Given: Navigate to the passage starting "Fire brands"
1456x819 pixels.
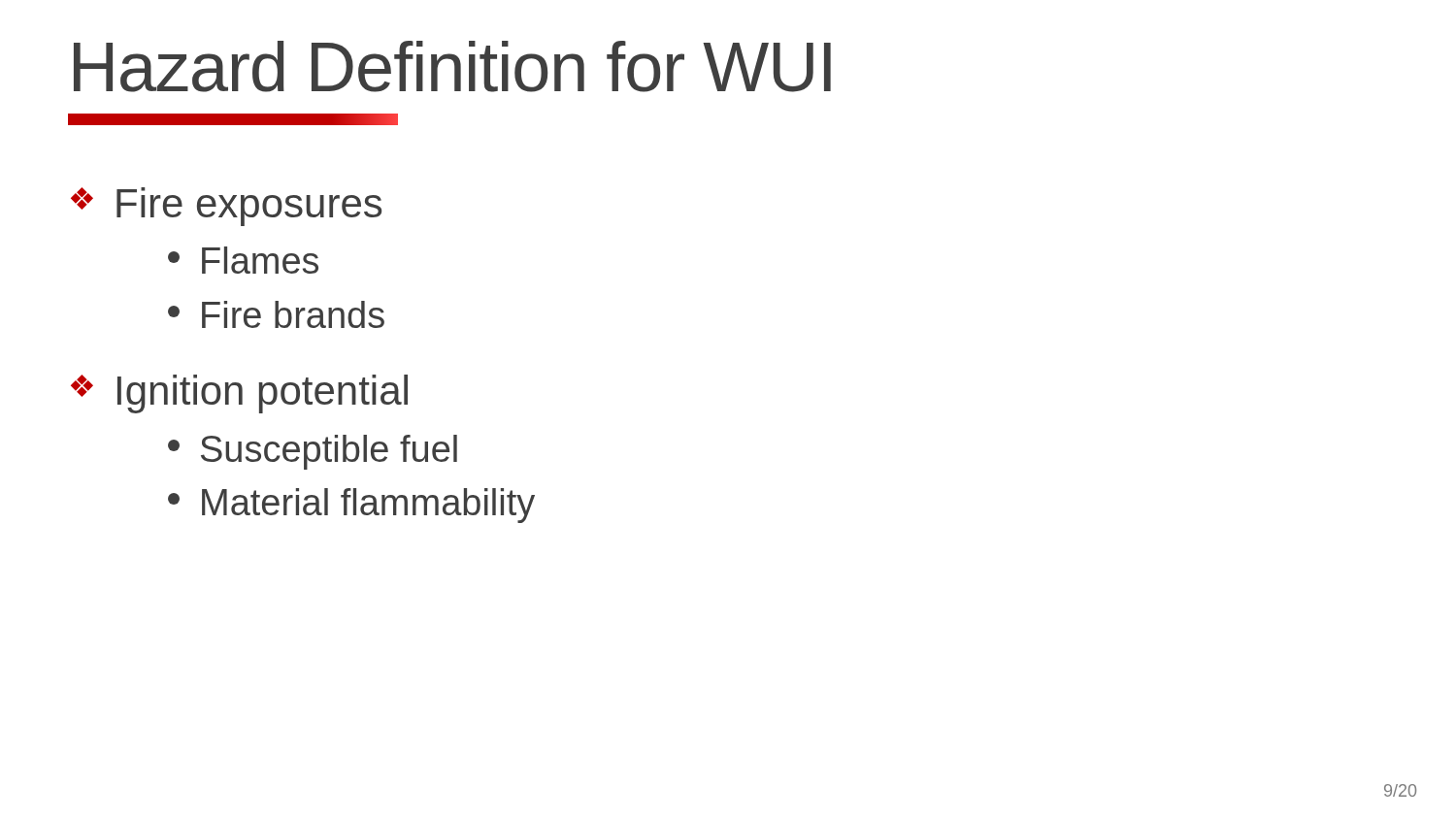Looking at the screenshot, I should 277,316.
